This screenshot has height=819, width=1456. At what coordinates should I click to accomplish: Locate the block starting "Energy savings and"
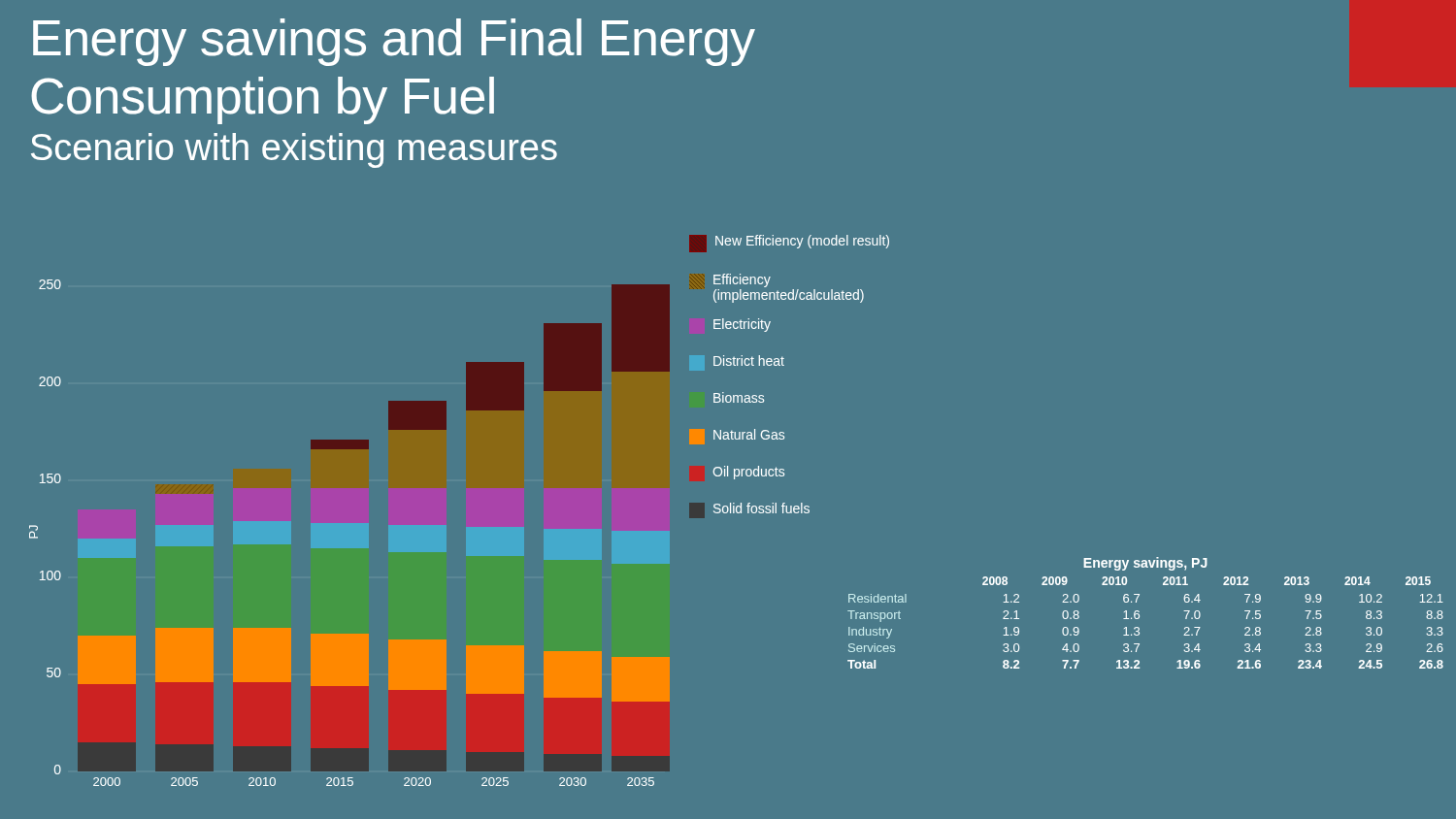click(x=427, y=90)
